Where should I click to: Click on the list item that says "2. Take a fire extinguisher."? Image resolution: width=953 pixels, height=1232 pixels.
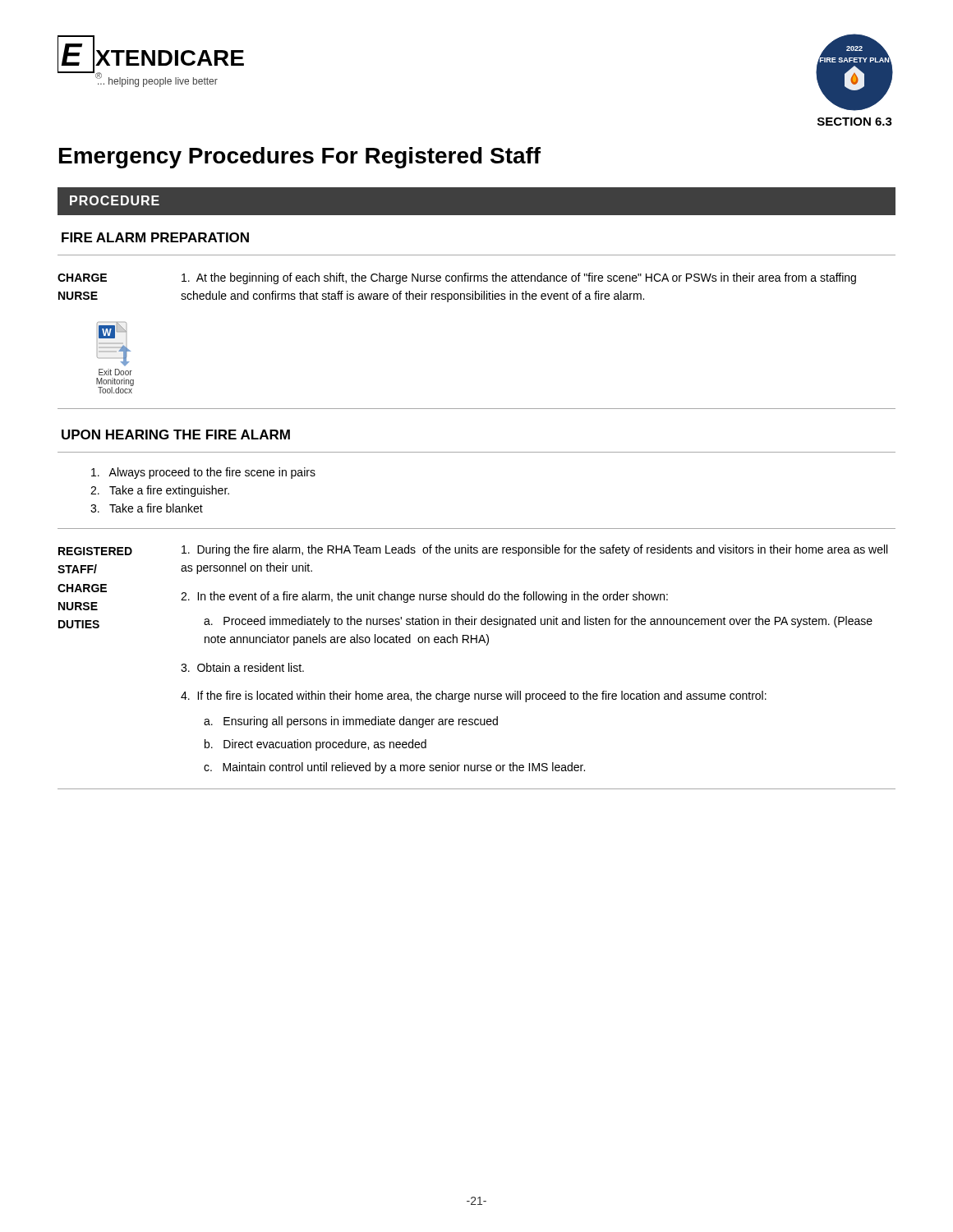coord(160,490)
